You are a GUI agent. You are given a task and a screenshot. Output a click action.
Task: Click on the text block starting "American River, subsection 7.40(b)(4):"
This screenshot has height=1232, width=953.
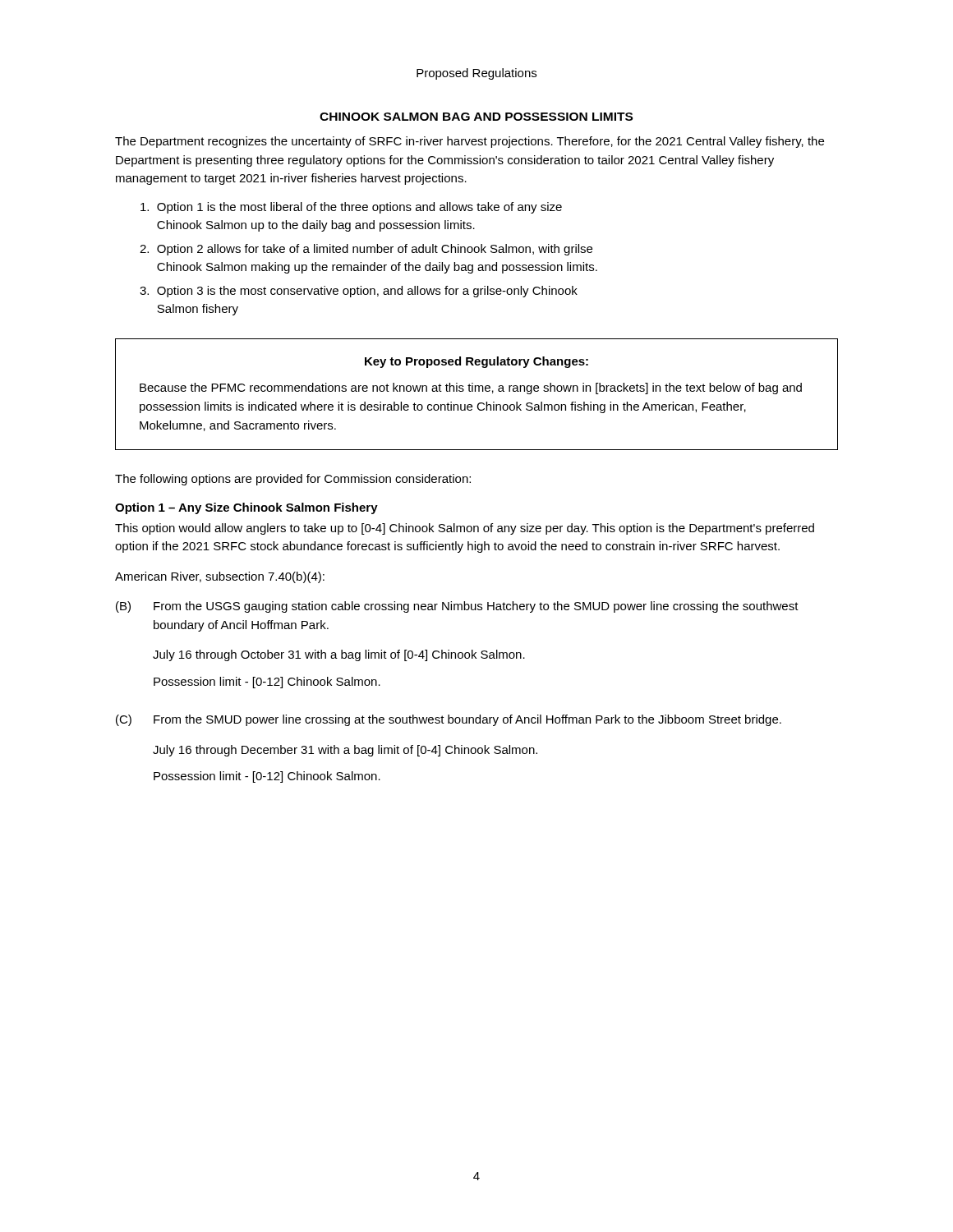pos(220,576)
